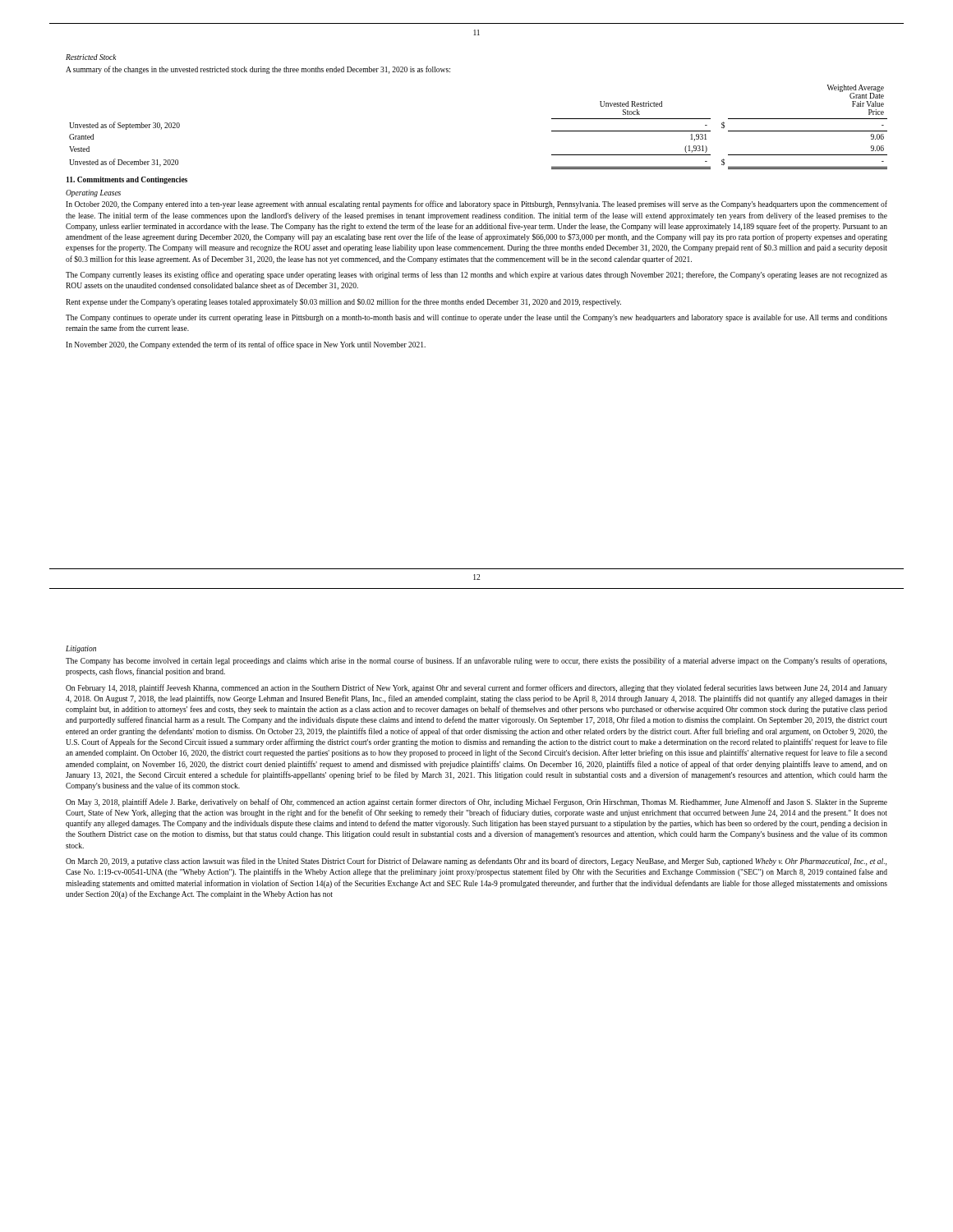This screenshot has width=953, height=1232.
Task: Point to the block beginning "The Company currently leases its existing"
Action: pos(476,281)
